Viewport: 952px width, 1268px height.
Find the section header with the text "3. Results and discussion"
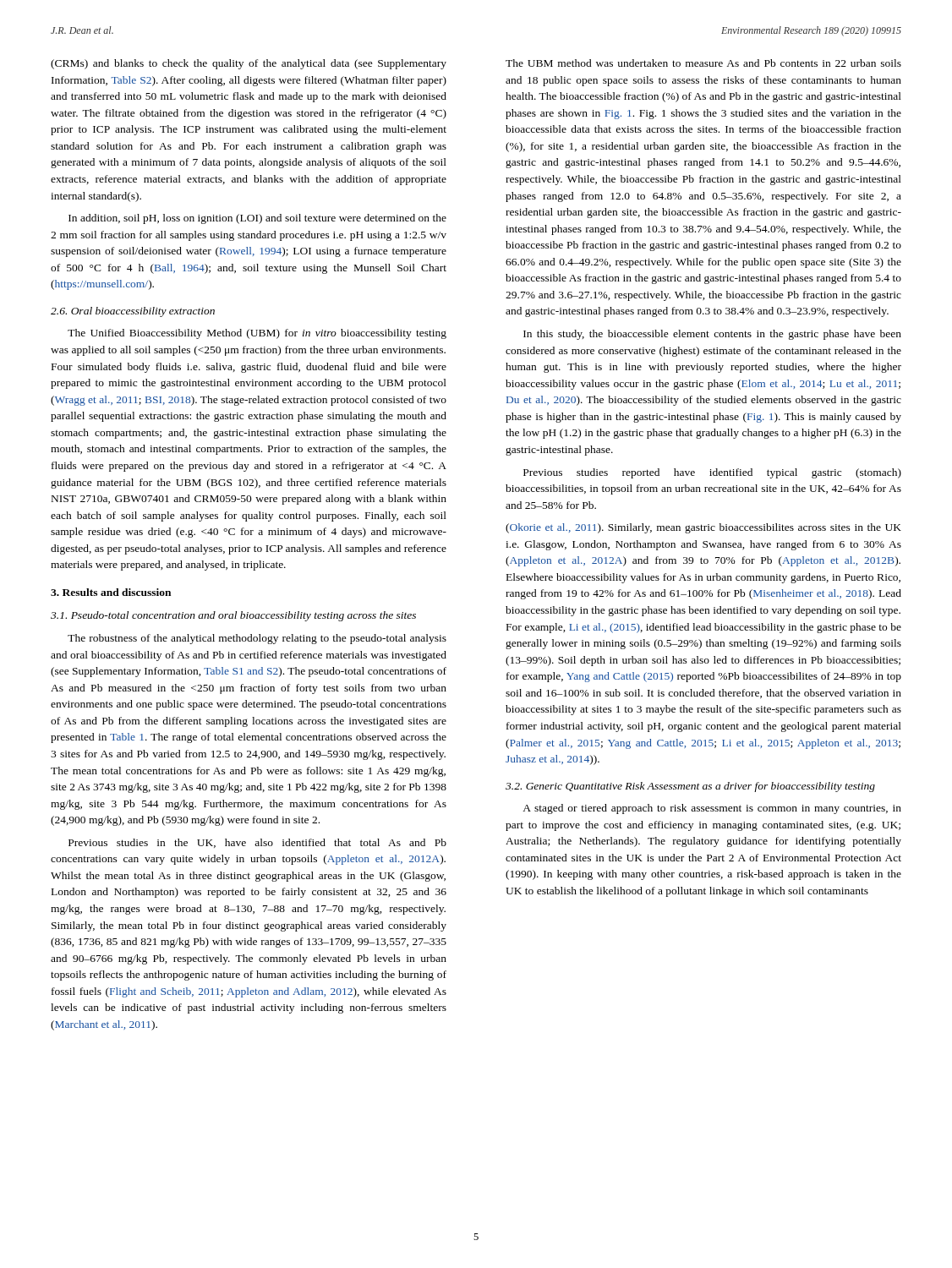click(111, 592)
